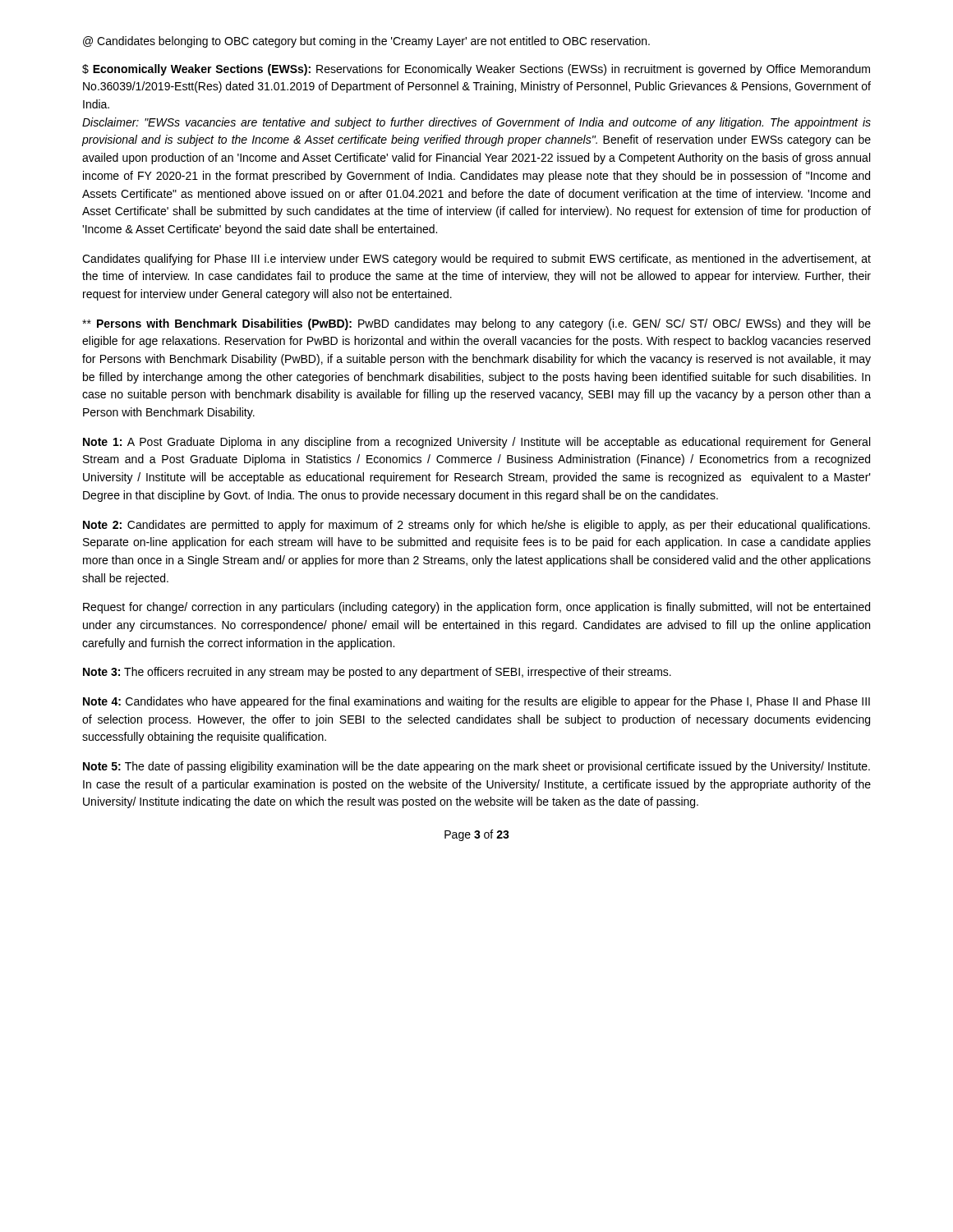Find the block on this page that starts "Note 4: Candidates who have appeared for the"

[476, 719]
